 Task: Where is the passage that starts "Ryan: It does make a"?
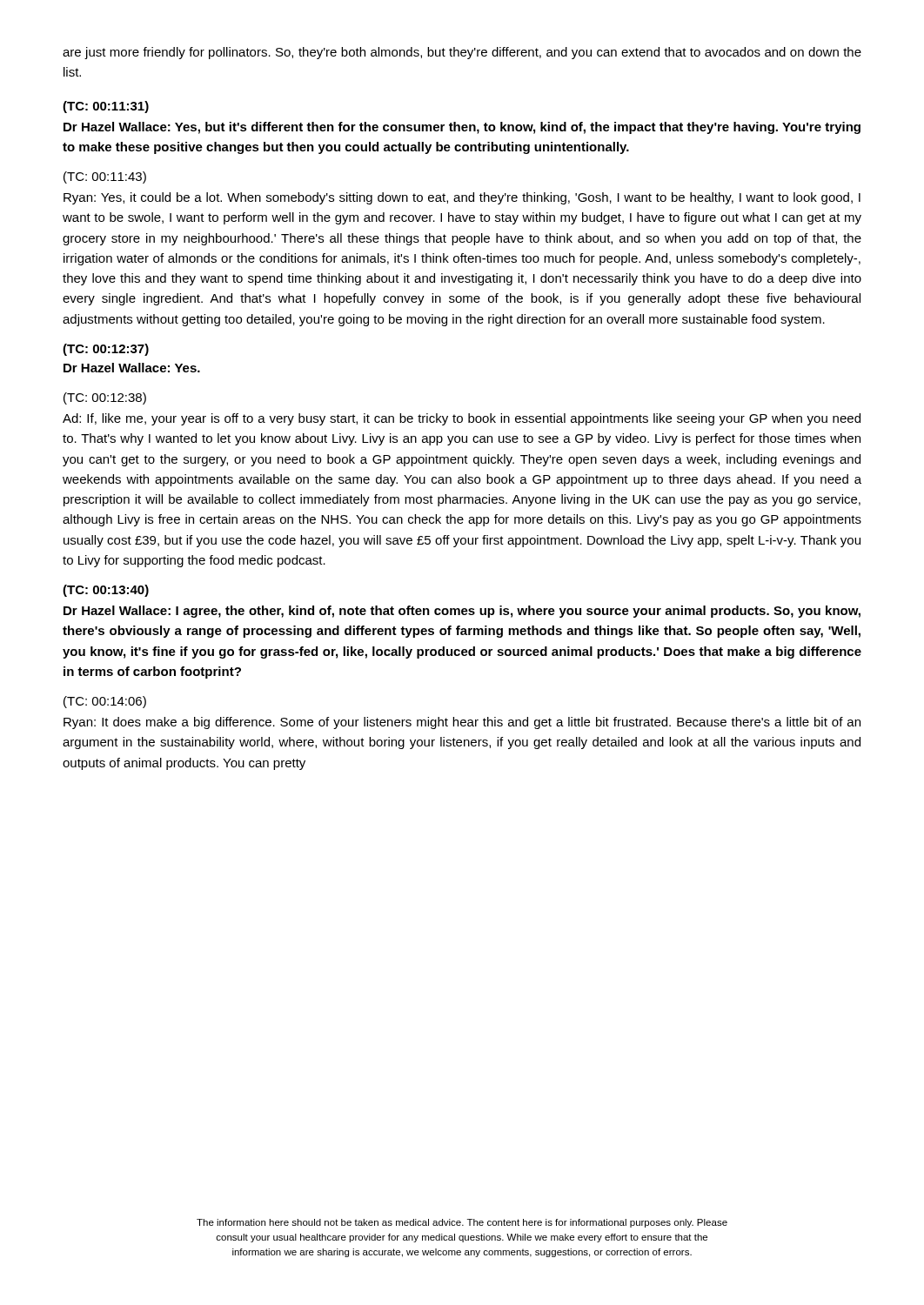coord(462,742)
